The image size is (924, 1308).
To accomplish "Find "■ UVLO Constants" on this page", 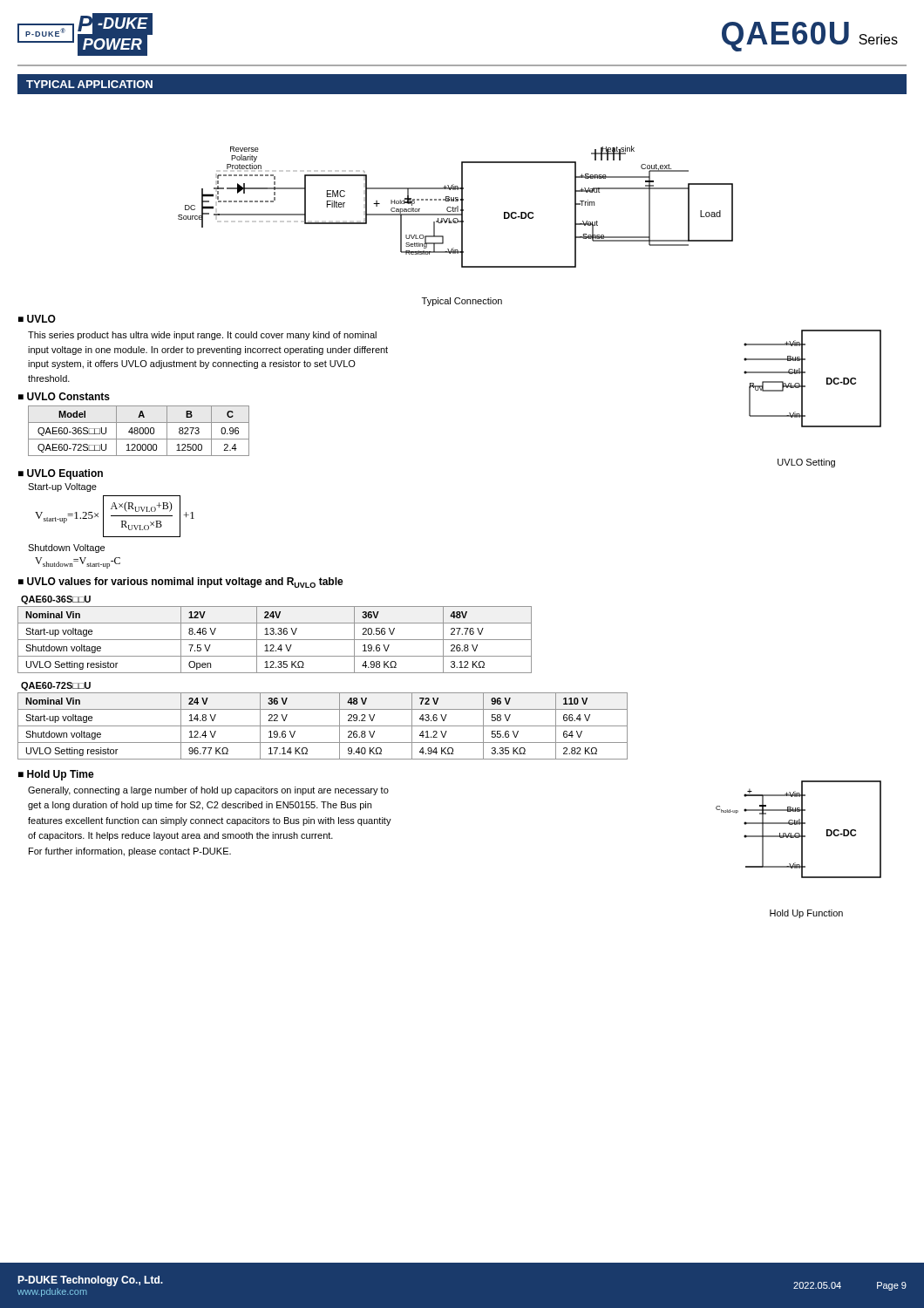I will coord(64,397).
